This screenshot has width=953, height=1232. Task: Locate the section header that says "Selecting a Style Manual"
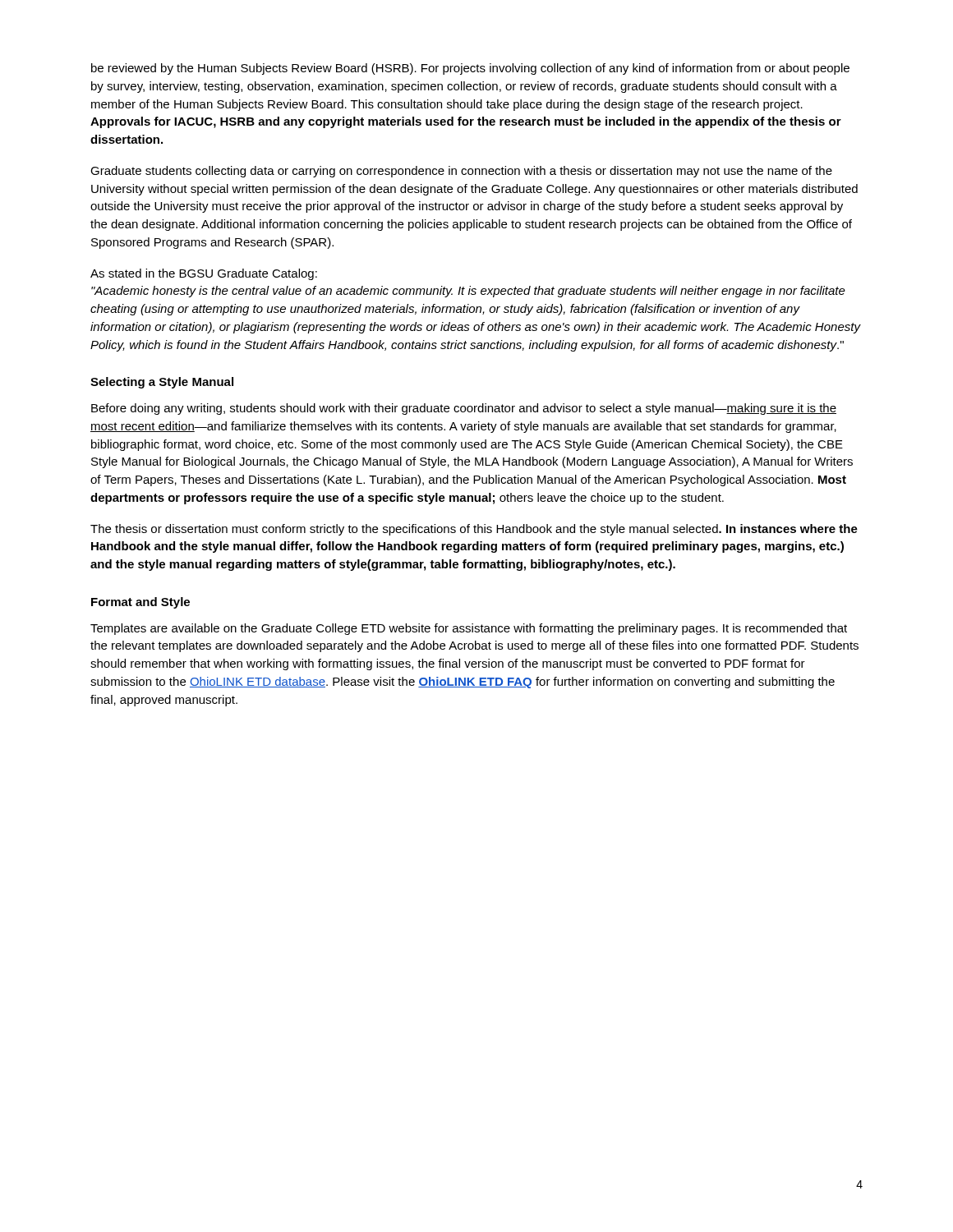coord(162,383)
